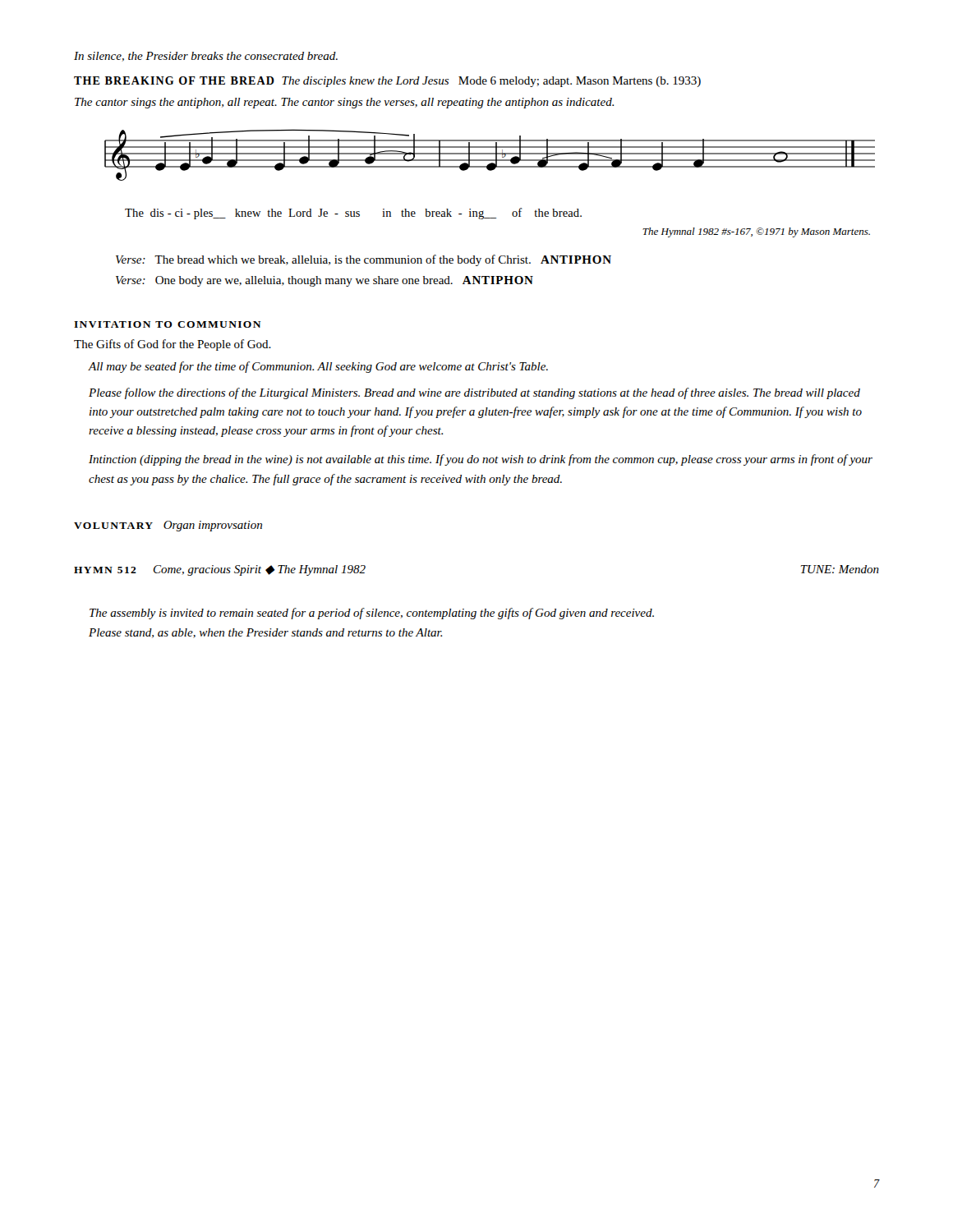This screenshot has height=1232, width=953.
Task: Locate the section header with the text "THE BREAKING OF THE BREAD The"
Action: coord(387,81)
